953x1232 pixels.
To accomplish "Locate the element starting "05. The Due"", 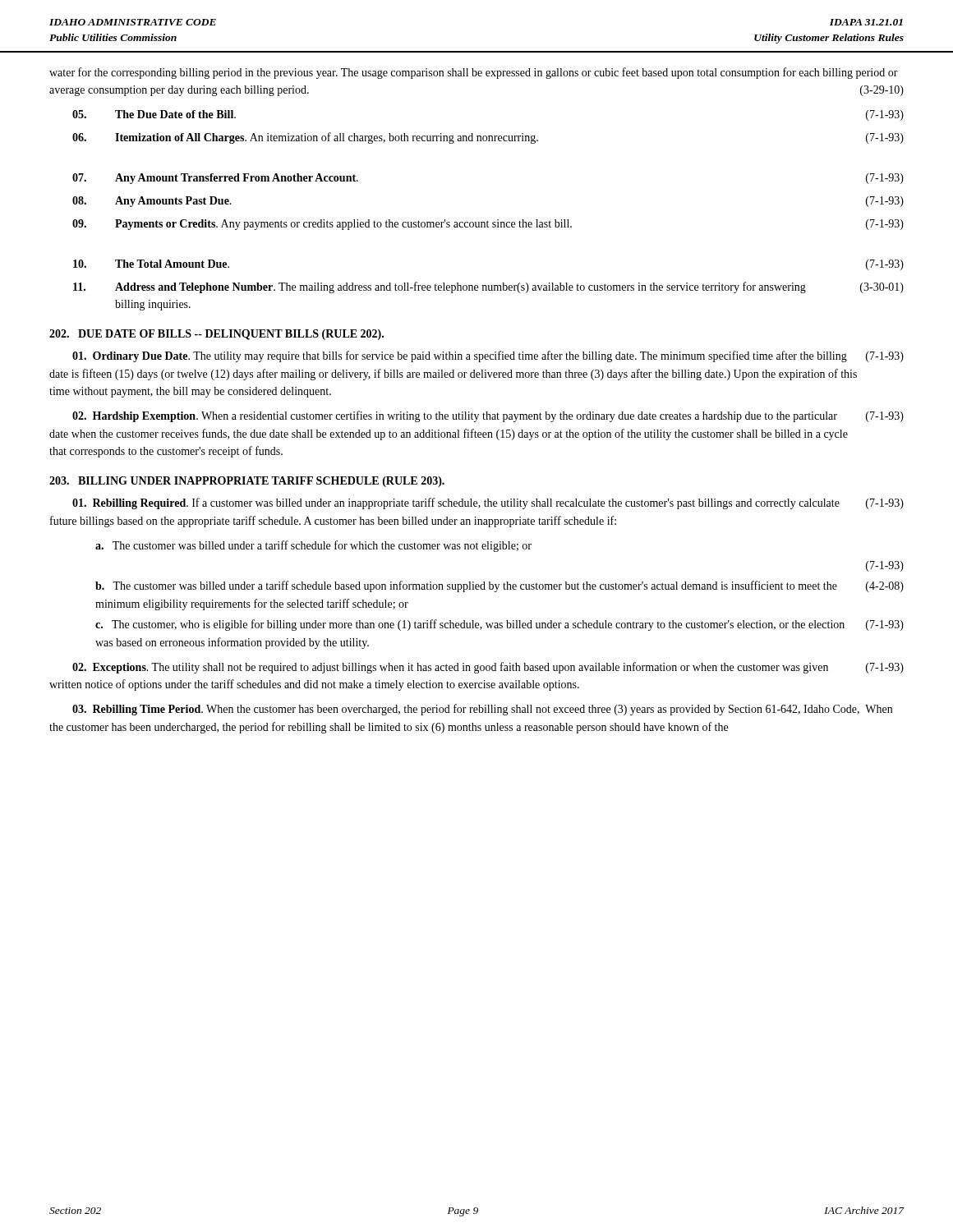I will tap(178, 115).
